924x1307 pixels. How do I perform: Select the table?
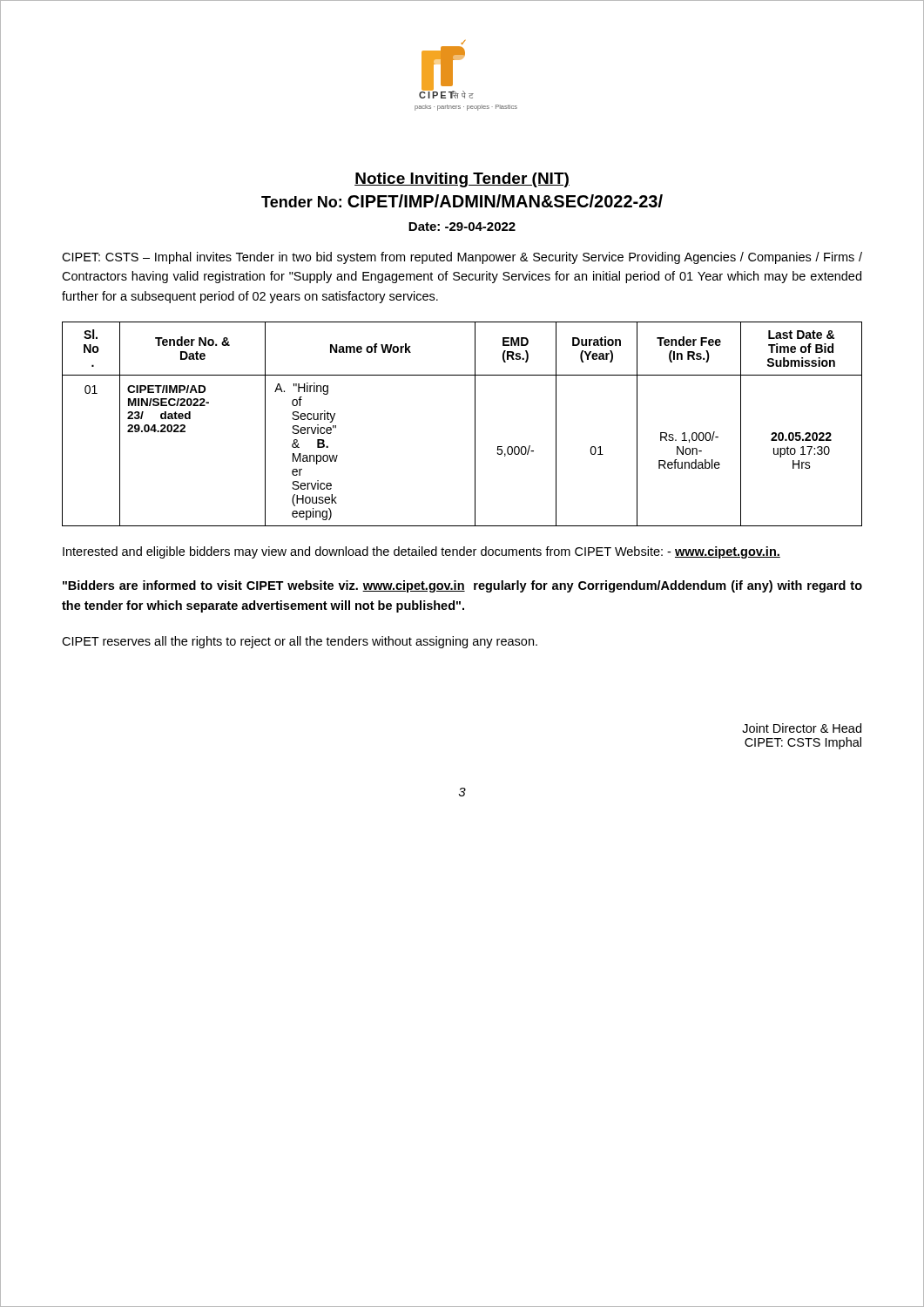coord(462,424)
